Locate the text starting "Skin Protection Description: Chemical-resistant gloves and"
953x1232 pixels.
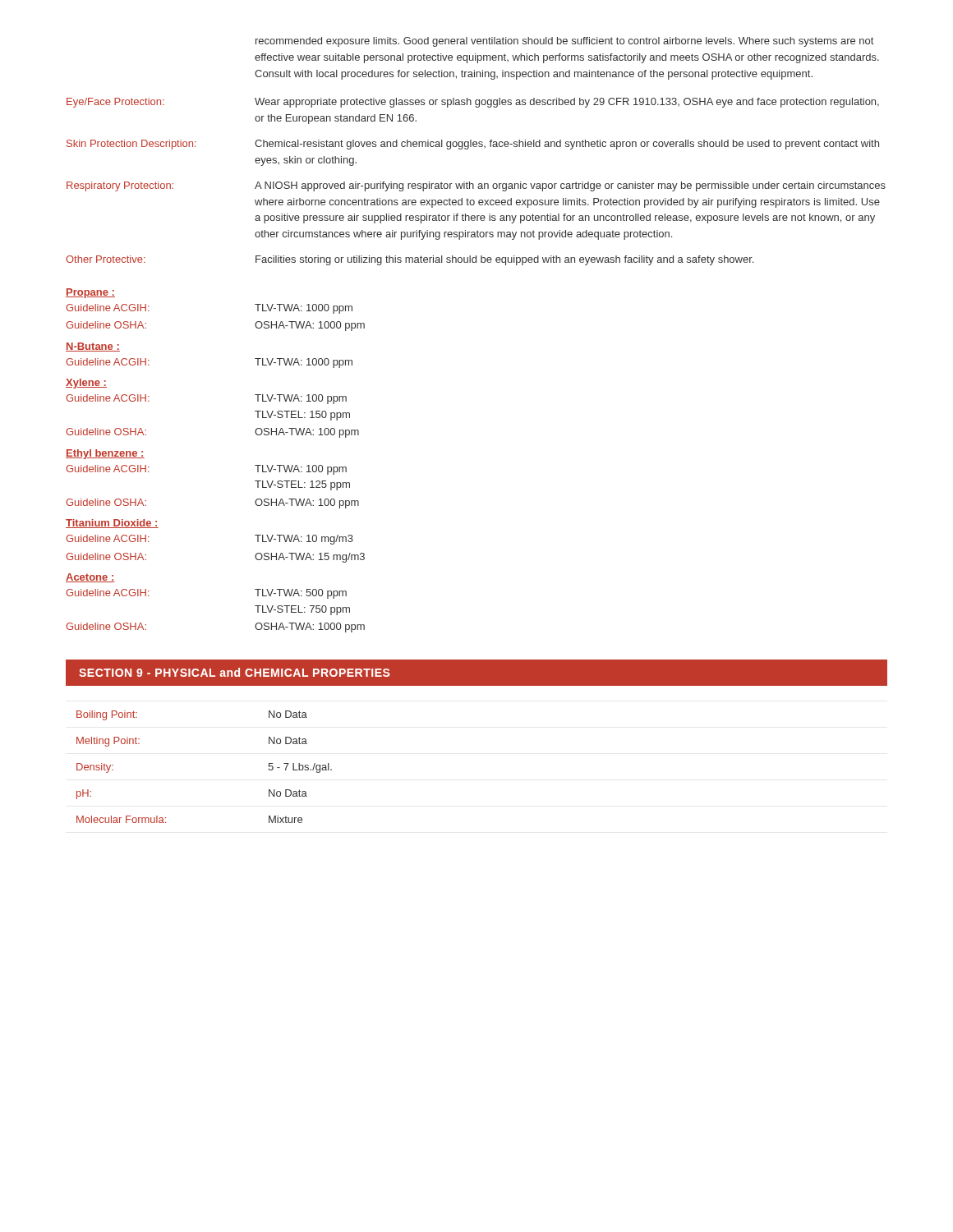point(476,152)
